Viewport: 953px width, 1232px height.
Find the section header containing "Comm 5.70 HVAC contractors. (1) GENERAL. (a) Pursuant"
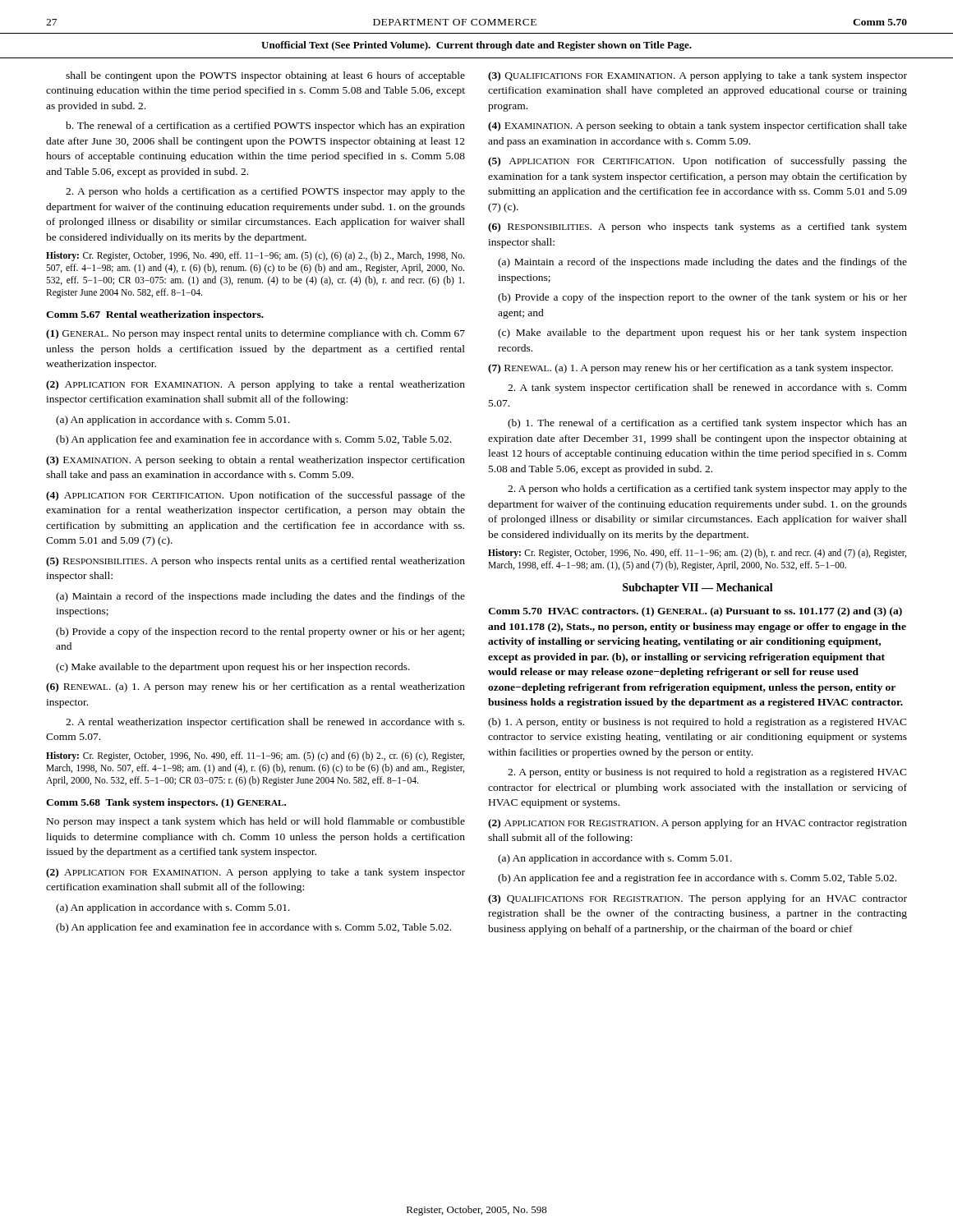tap(697, 657)
